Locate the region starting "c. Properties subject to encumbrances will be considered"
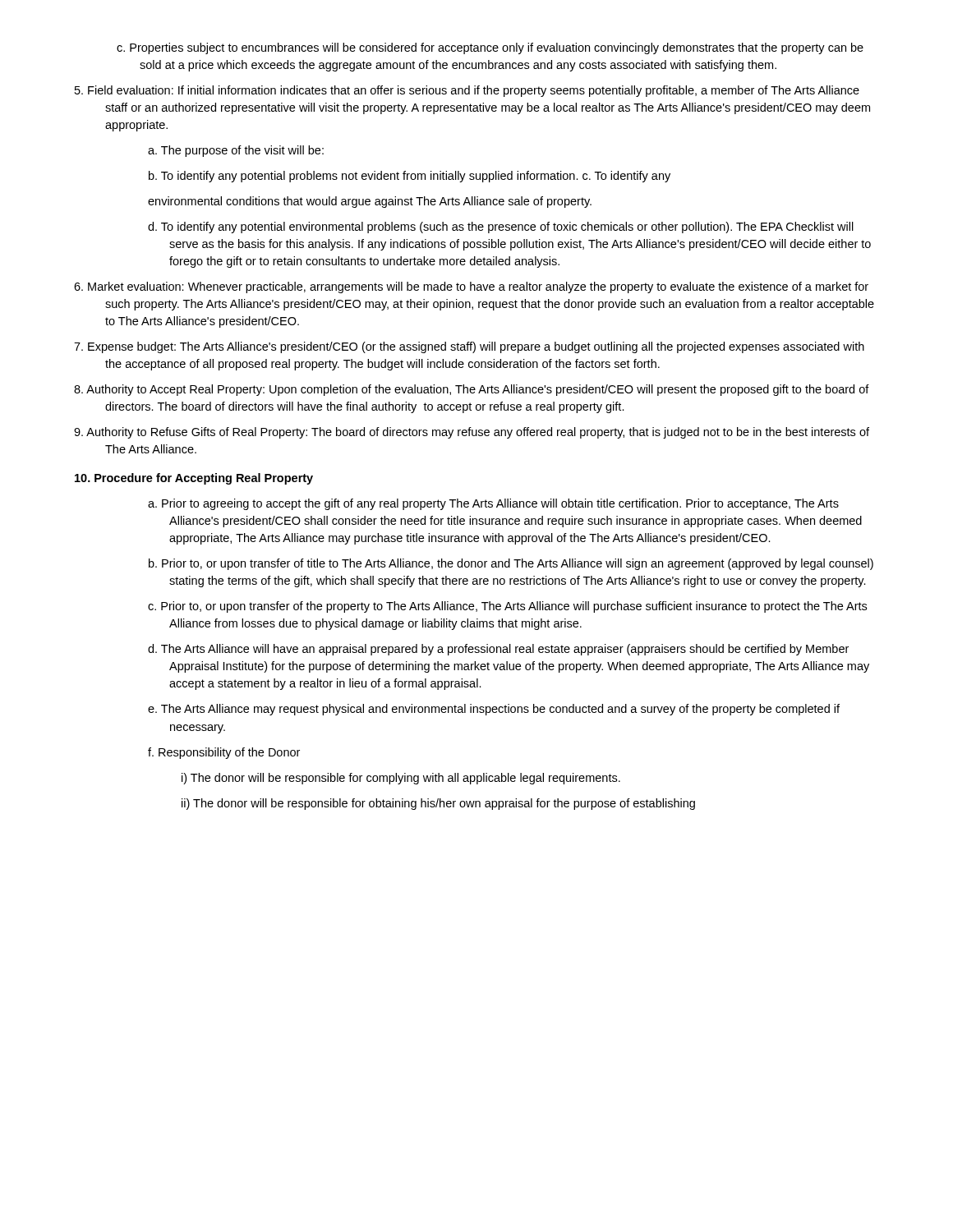The height and width of the screenshot is (1232, 953). pos(490,56)
